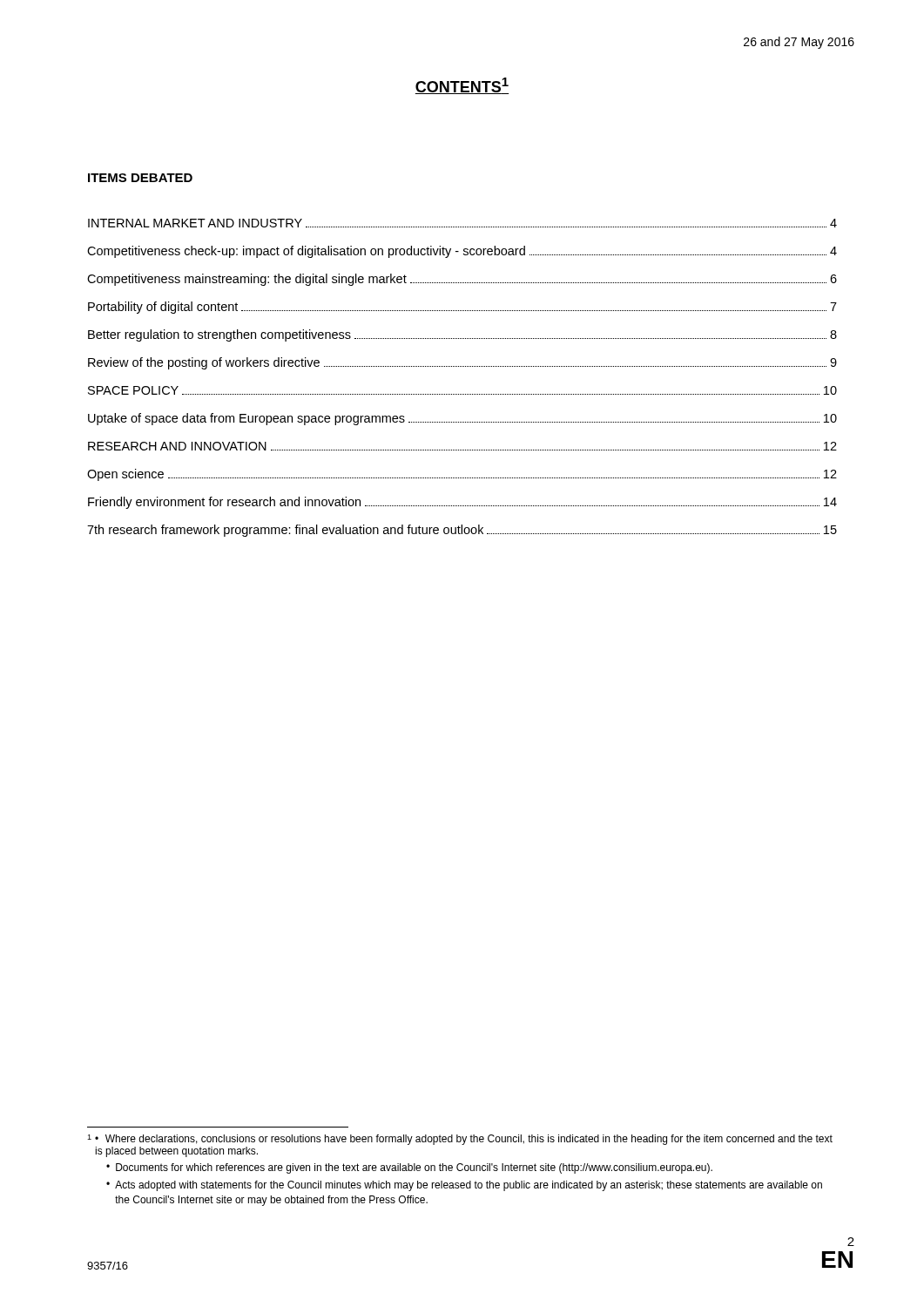Find "ITEMS DEBATED" on this page
Image resolution: width=924 pixels, height=1307 pixels.
tap(140, 177)
